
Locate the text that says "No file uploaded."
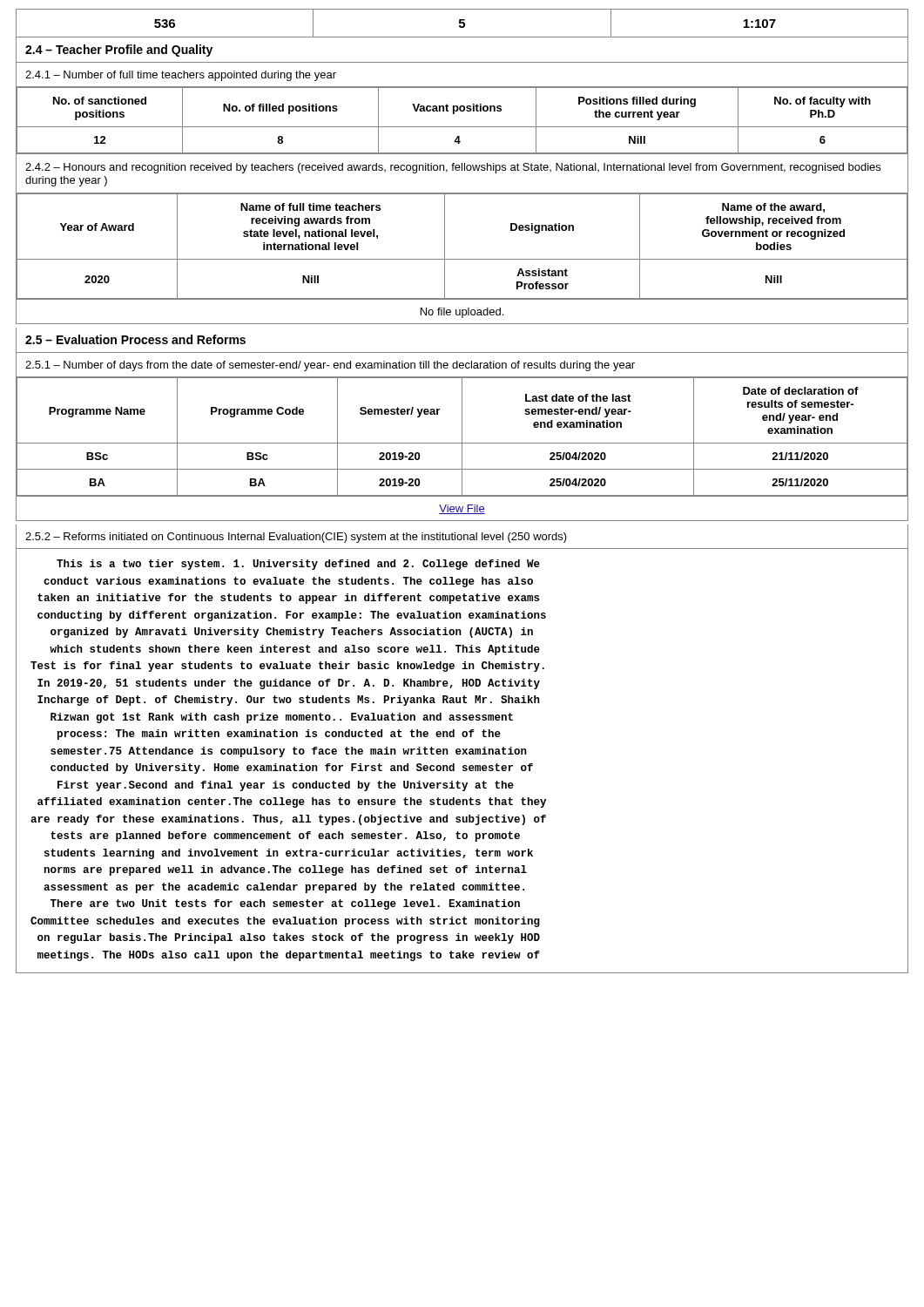pyautogui.click(x=462, y=311)
